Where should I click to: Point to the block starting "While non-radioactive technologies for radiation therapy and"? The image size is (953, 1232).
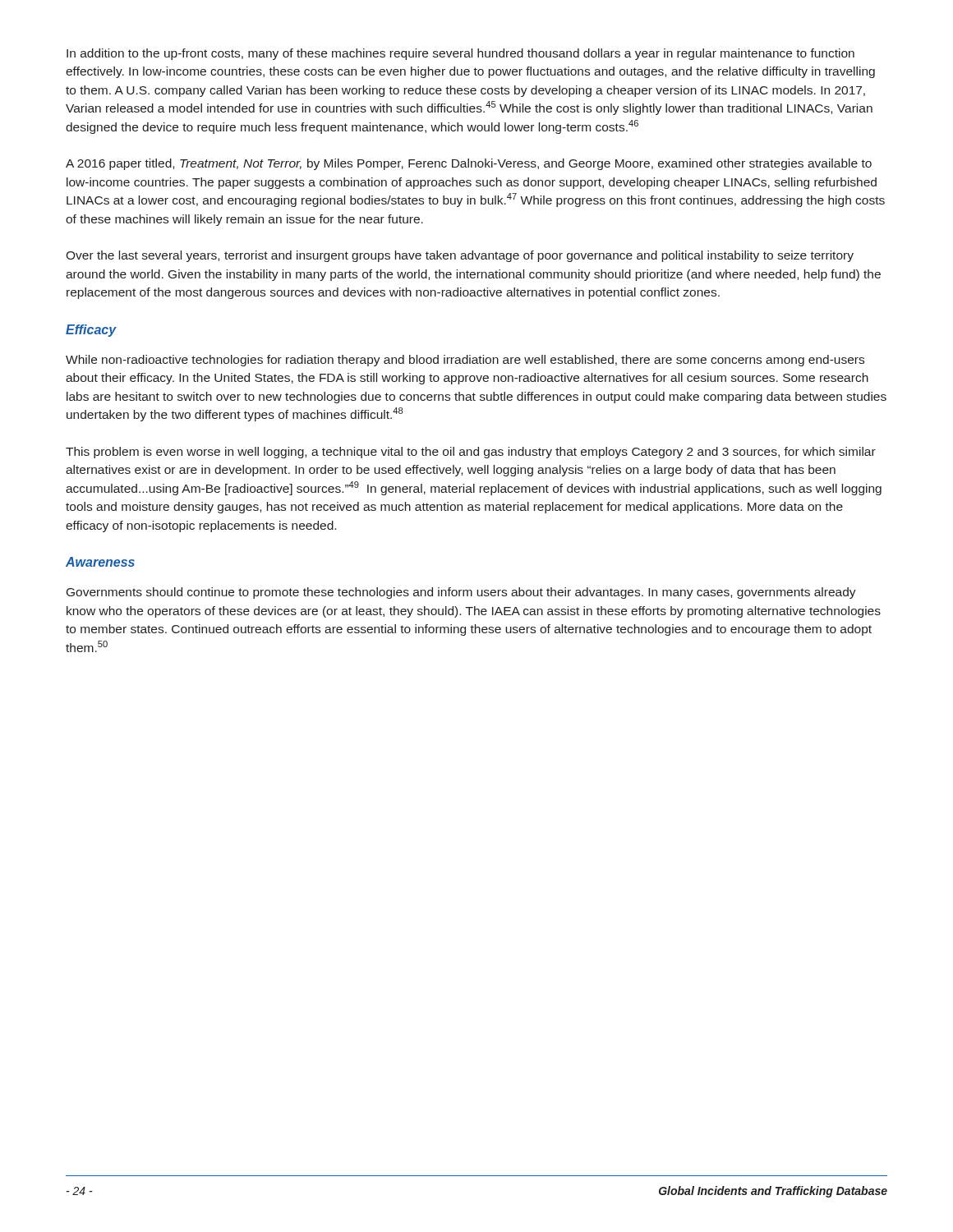(476, 387)
